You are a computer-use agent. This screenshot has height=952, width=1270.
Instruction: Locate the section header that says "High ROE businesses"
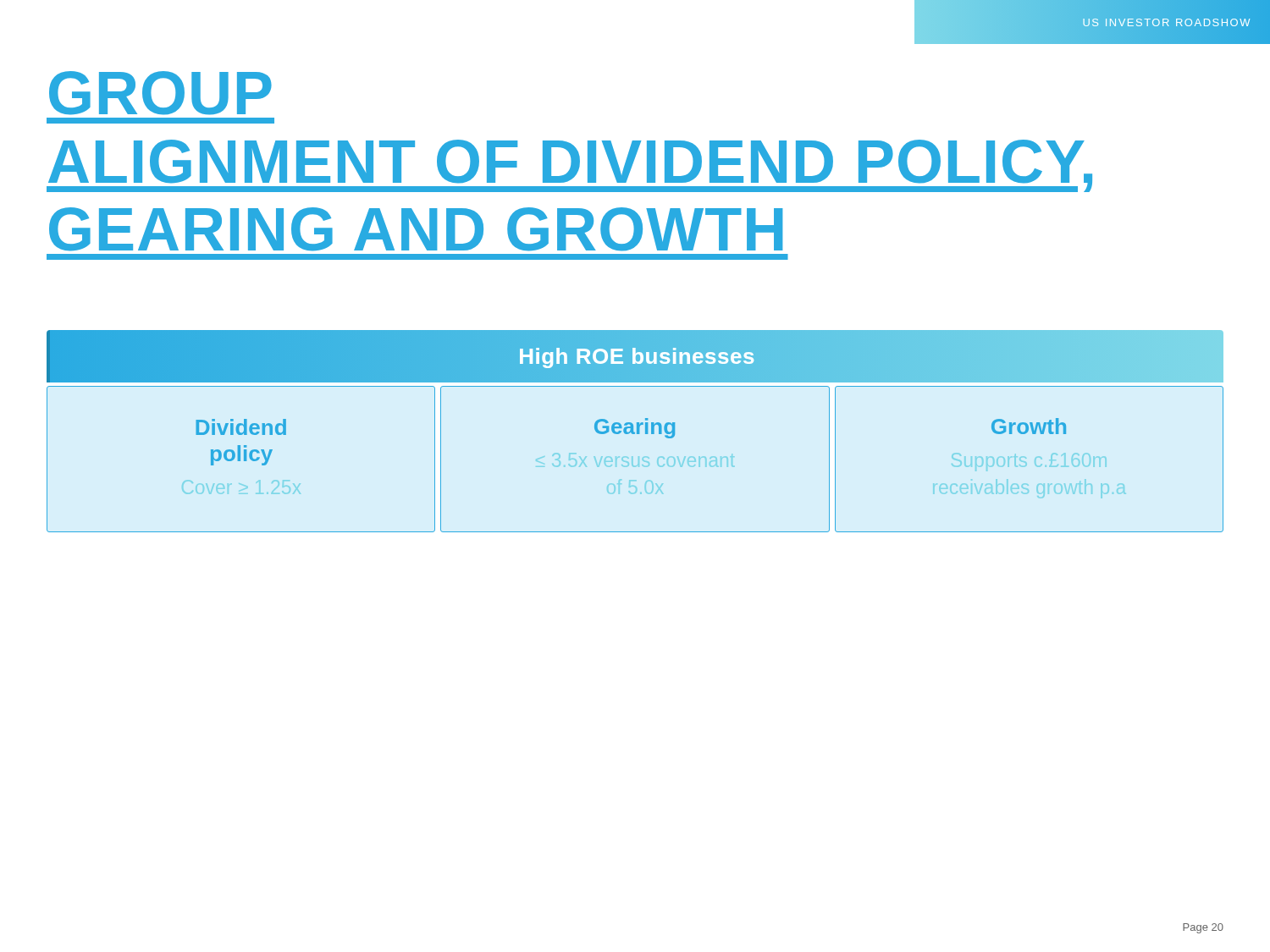[637, 356]
